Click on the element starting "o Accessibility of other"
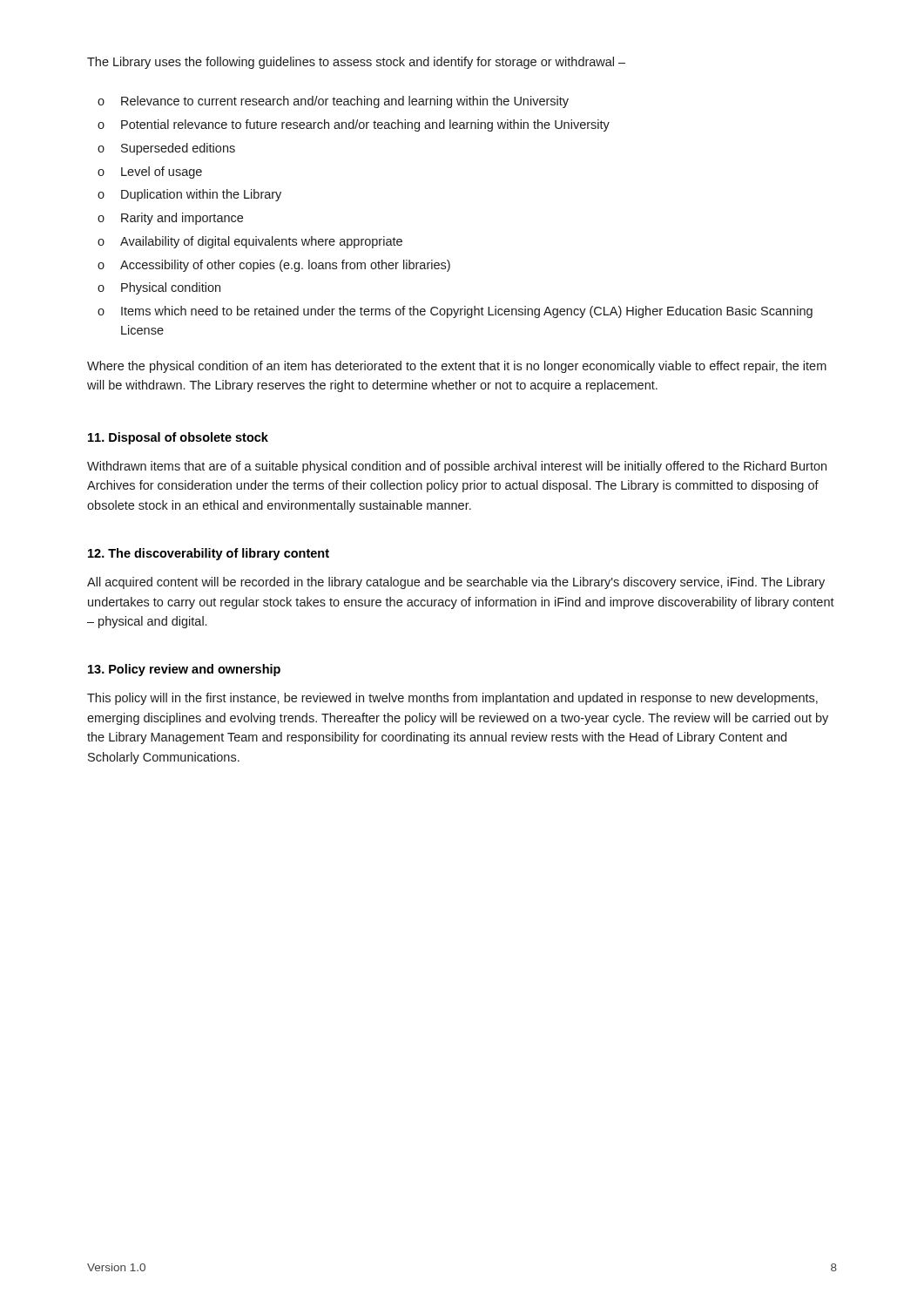 (x=269, y=265)
